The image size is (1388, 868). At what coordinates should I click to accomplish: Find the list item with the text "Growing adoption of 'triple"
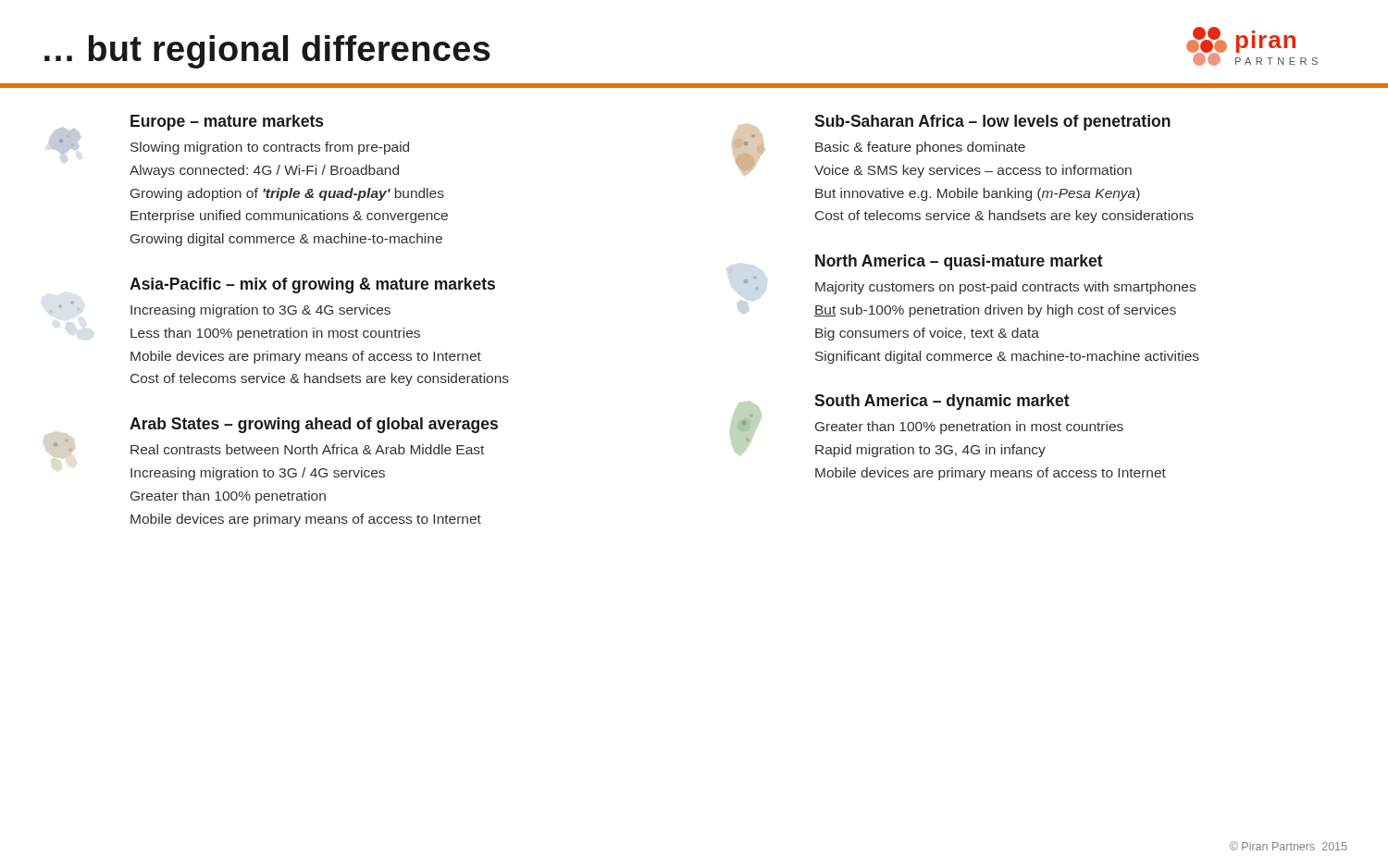coord(287,193)
